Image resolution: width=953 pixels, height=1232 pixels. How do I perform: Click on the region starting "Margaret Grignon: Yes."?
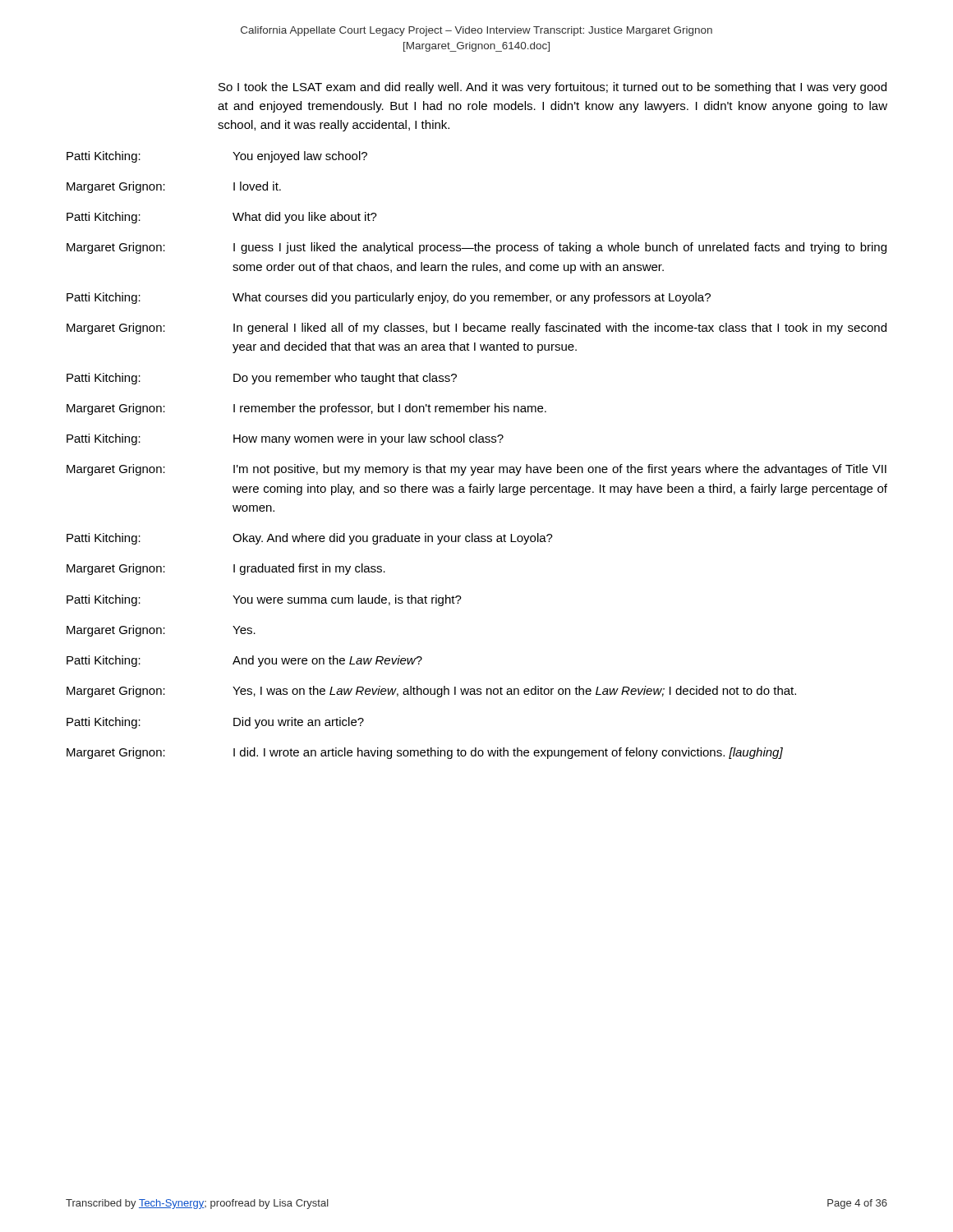(161, 631)
